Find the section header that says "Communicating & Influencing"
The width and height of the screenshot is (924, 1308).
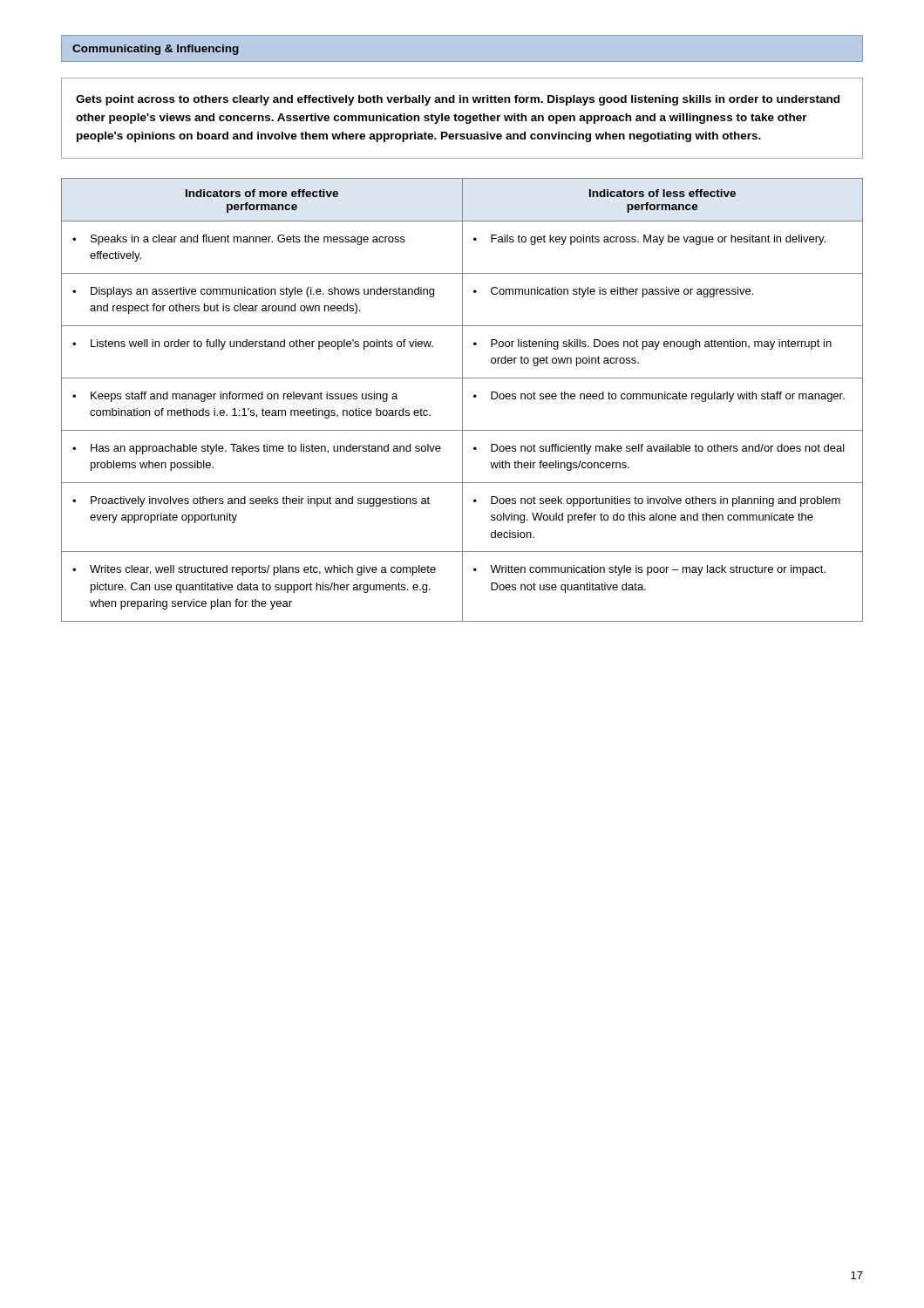click(156, 48)
